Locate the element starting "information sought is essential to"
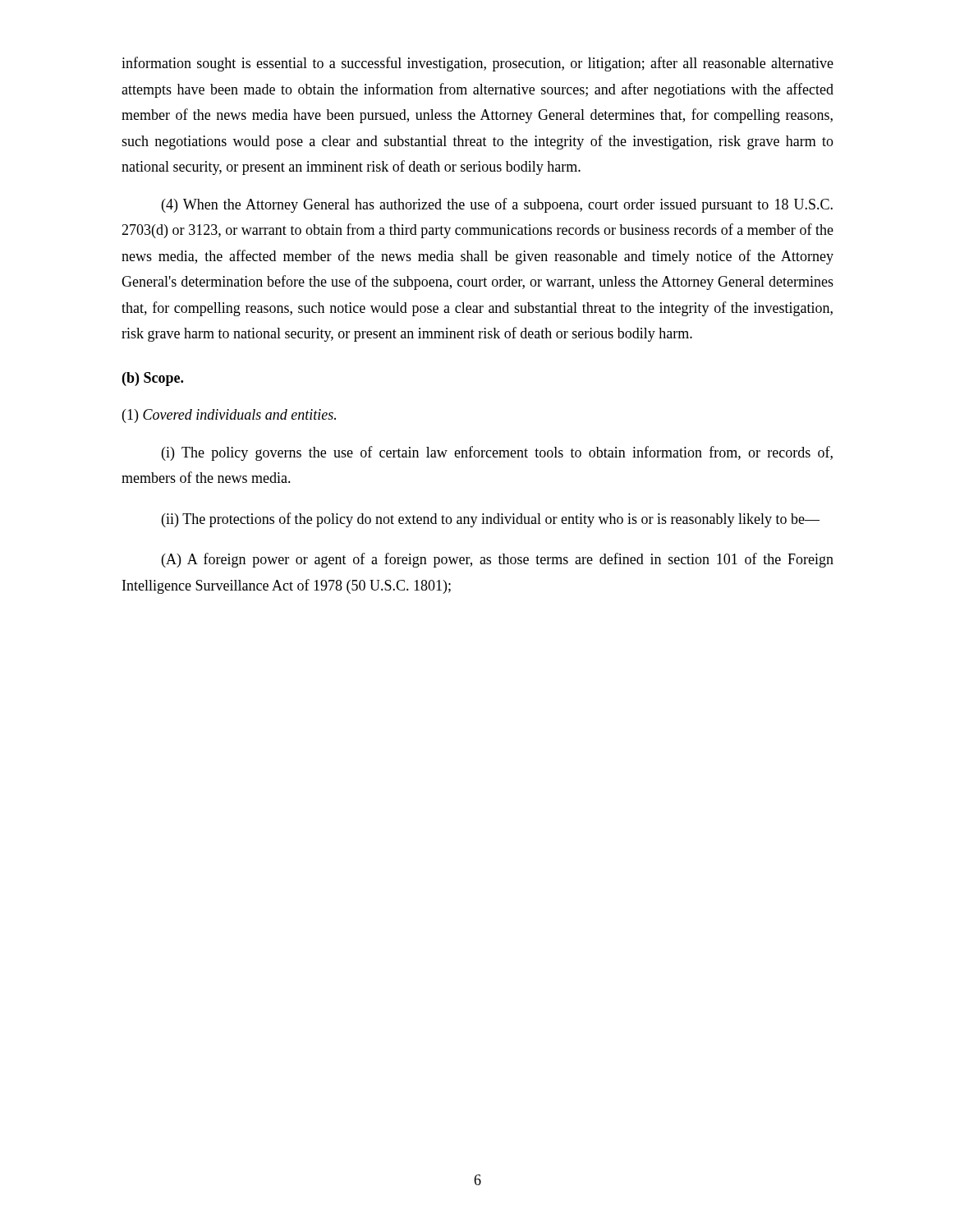 click(x=478, y=116)
